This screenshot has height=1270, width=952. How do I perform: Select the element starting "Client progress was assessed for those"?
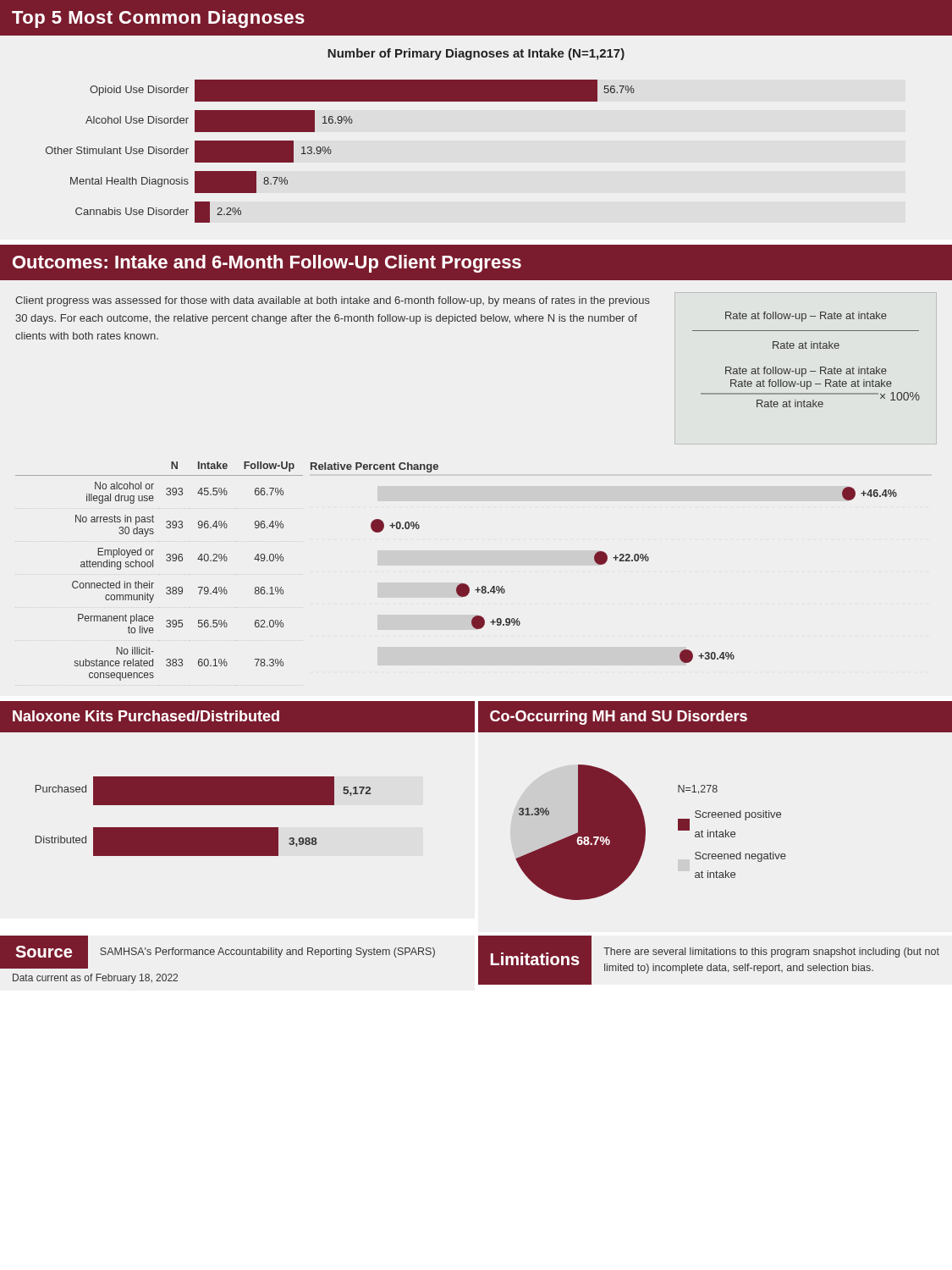pyautogui.click(x=333, y=318)
